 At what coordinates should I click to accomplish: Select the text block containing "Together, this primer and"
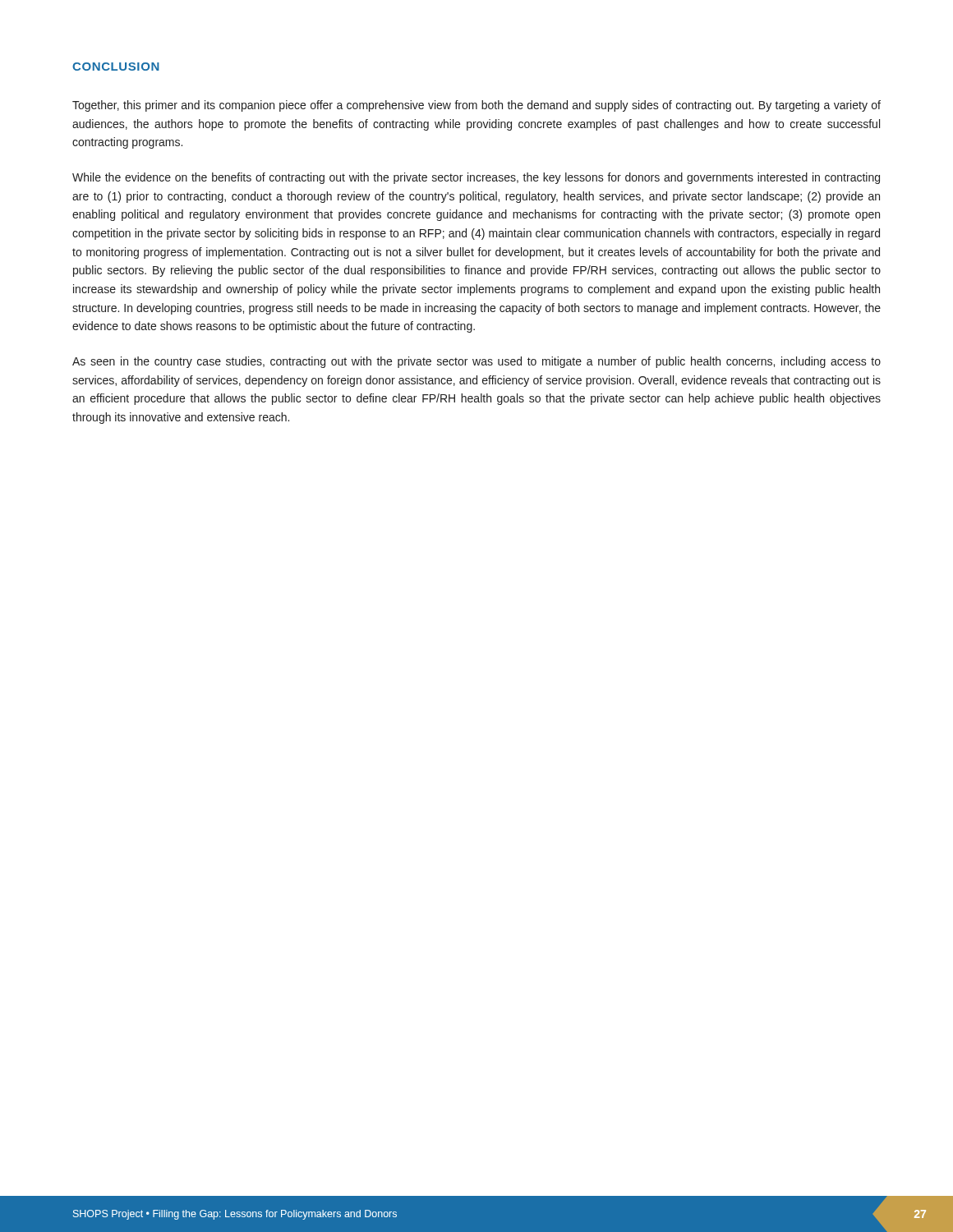476,124
